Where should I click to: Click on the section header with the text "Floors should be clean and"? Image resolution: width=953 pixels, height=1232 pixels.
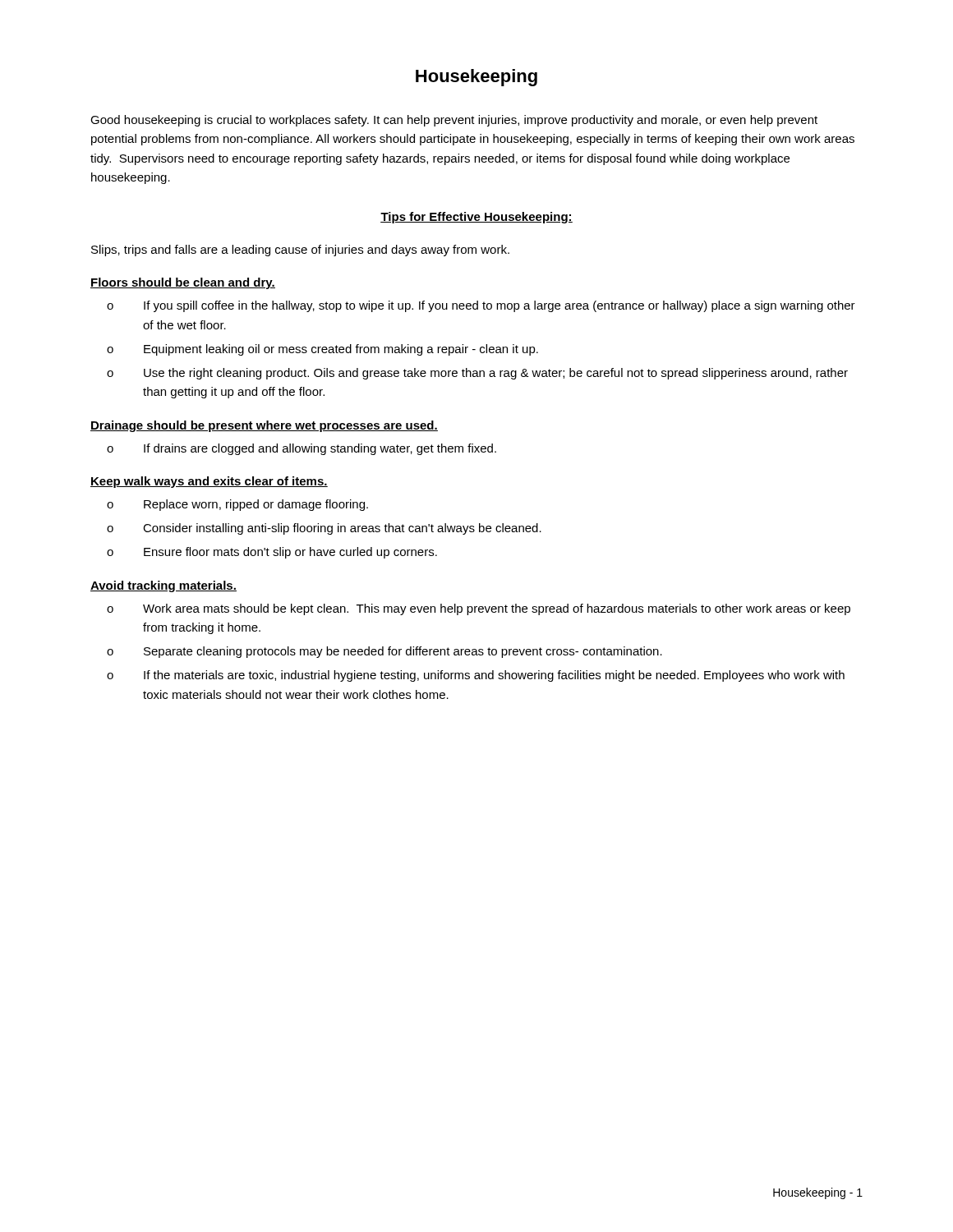183,282
